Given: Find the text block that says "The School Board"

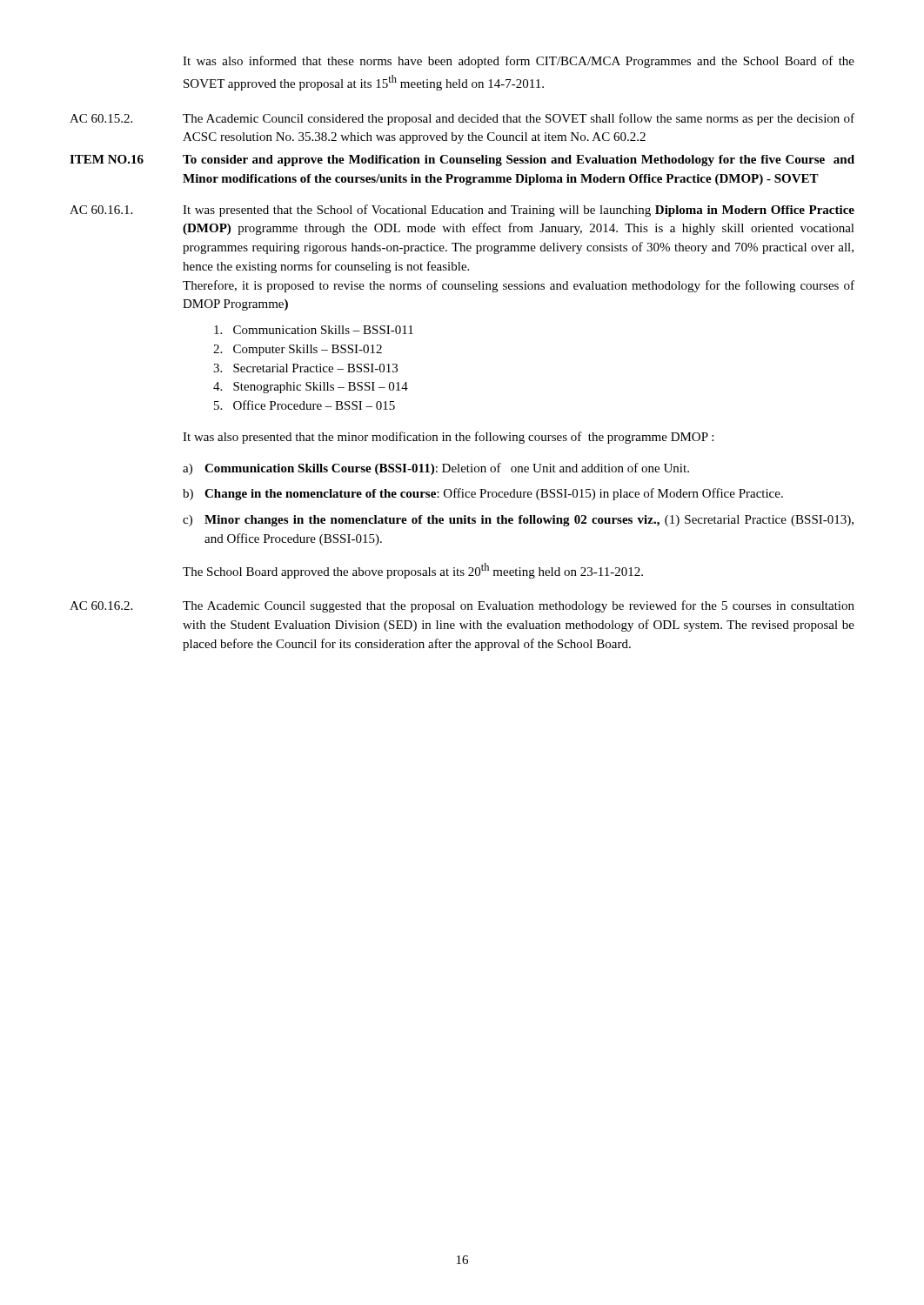Looking at the screenshot, I should pyautogui.click(x=413, y=569).
